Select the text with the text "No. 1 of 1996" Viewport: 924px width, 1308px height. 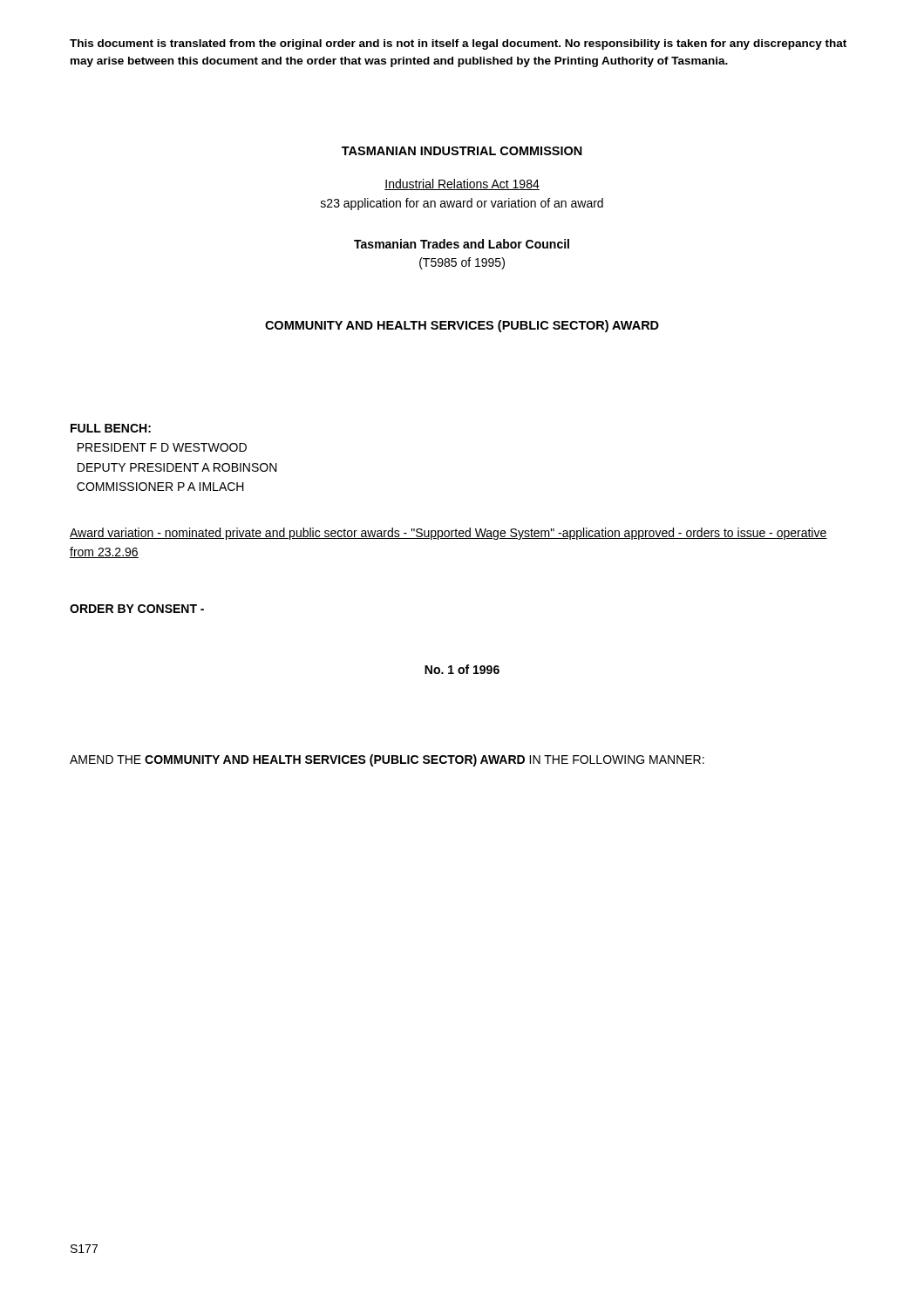pyautogui.click(x=462, y=670)
